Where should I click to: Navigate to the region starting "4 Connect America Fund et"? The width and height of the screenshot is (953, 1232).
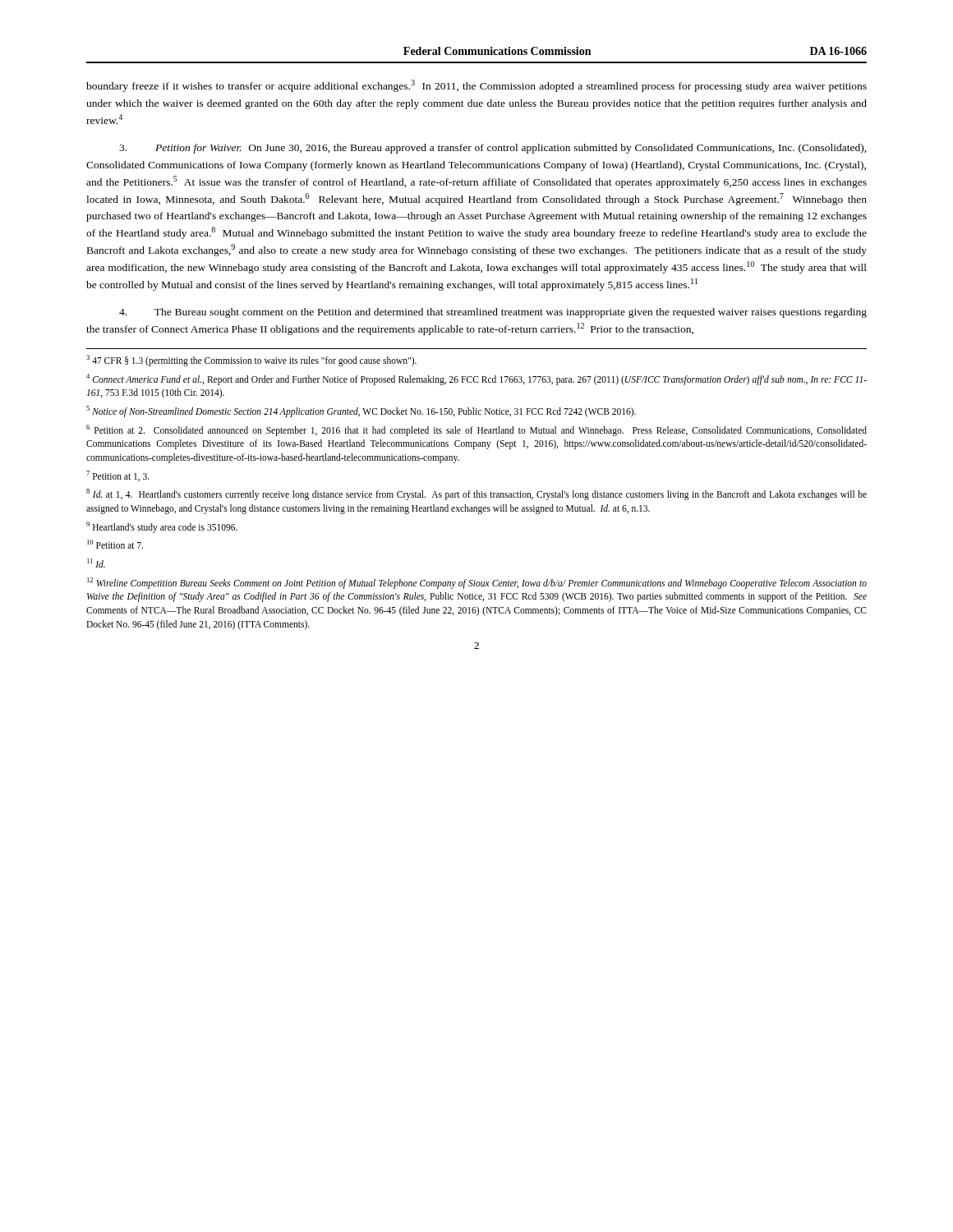coord(476,385)
